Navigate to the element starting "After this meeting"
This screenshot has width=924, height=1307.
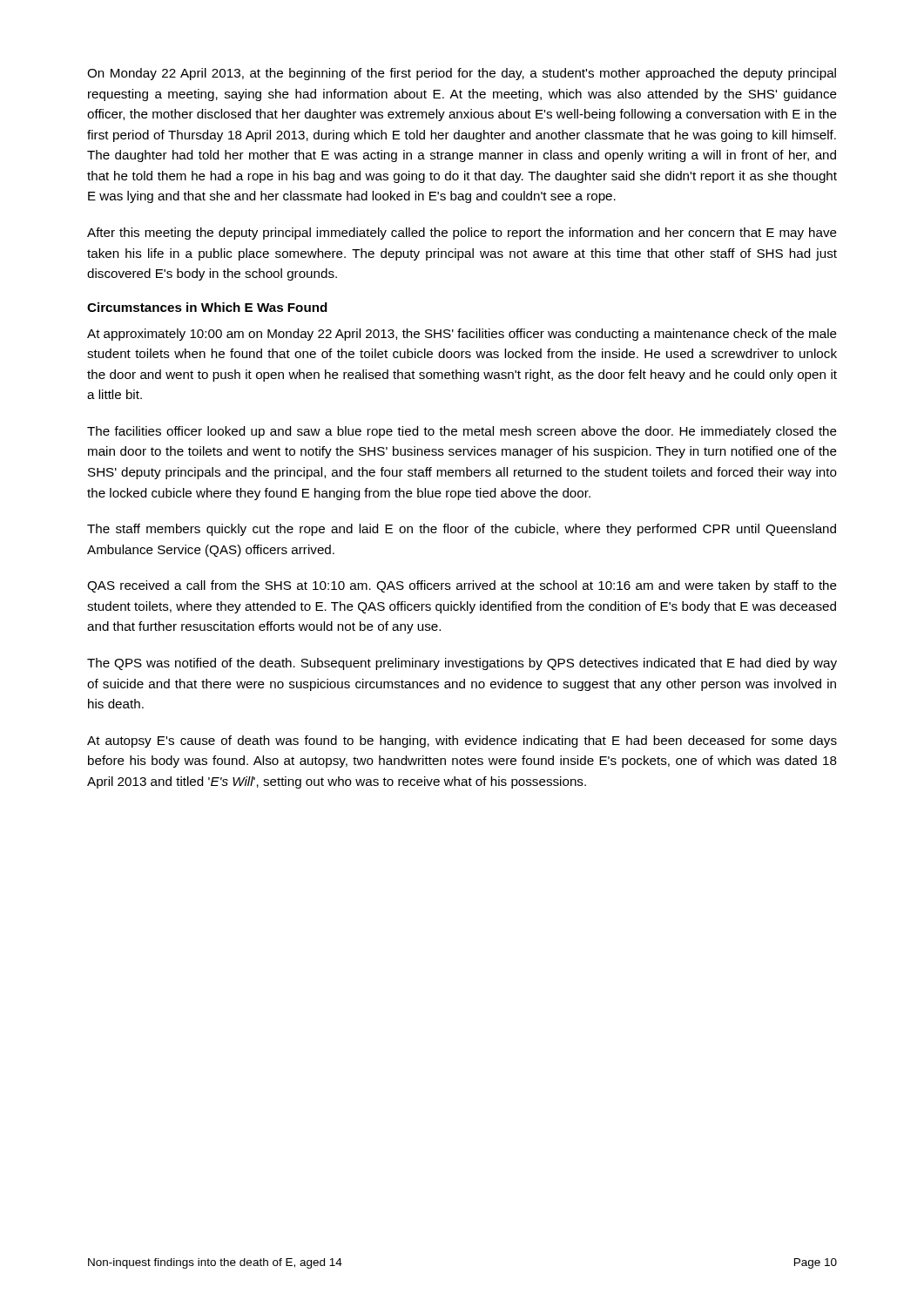[x=462, y=253]
